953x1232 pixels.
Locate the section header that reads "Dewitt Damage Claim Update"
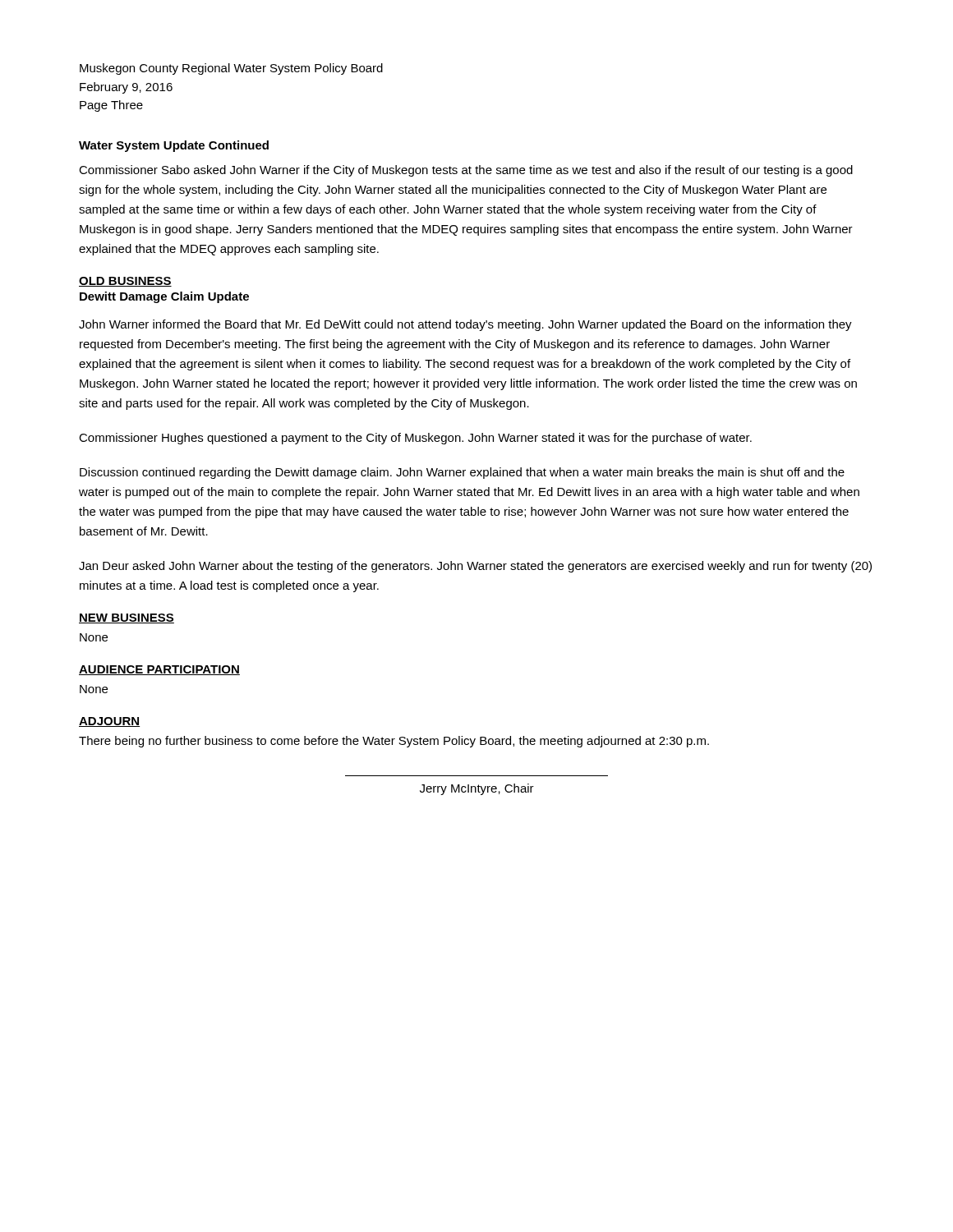click(164, 296)
